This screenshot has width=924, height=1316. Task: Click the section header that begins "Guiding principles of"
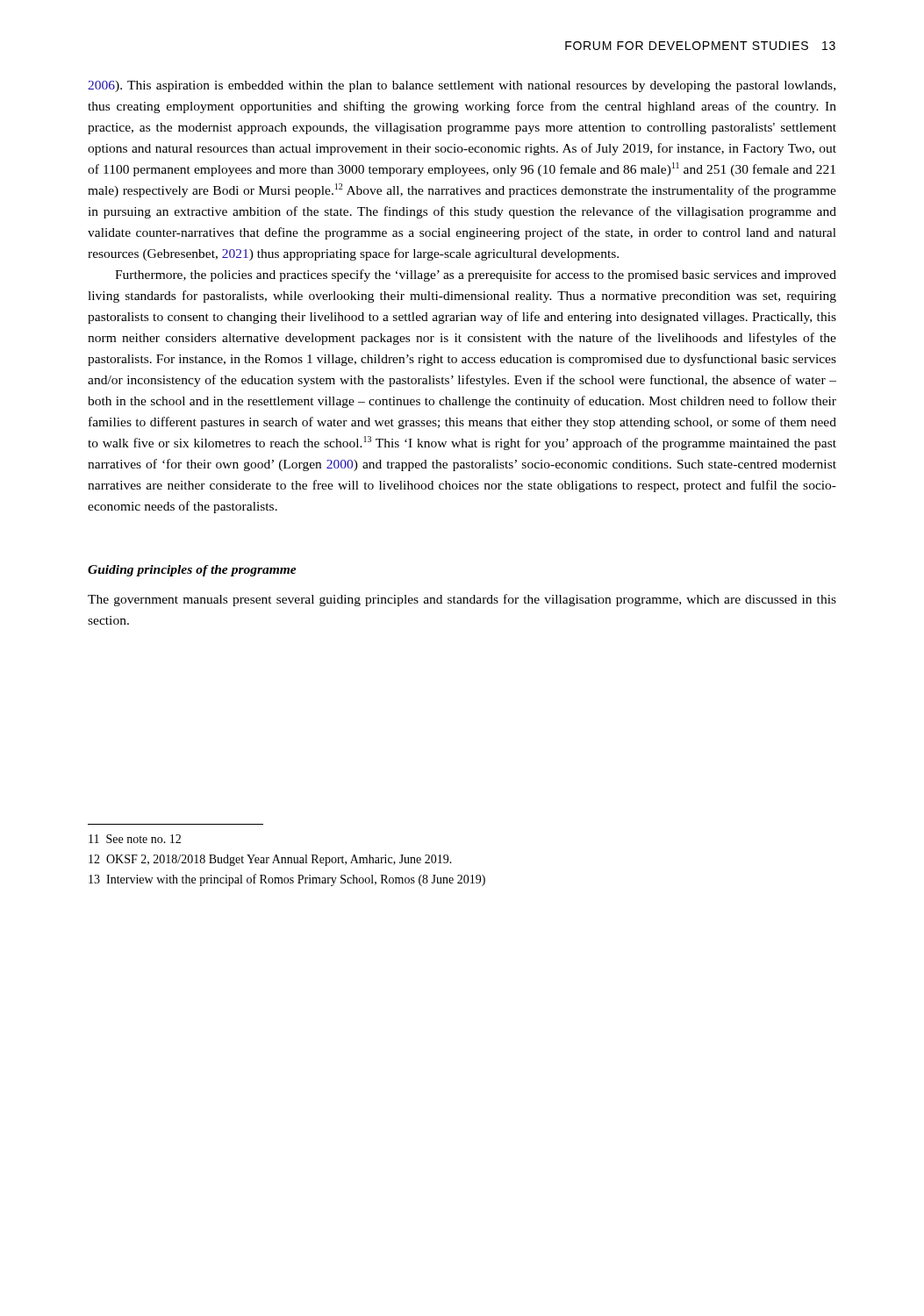pos(192,571)
